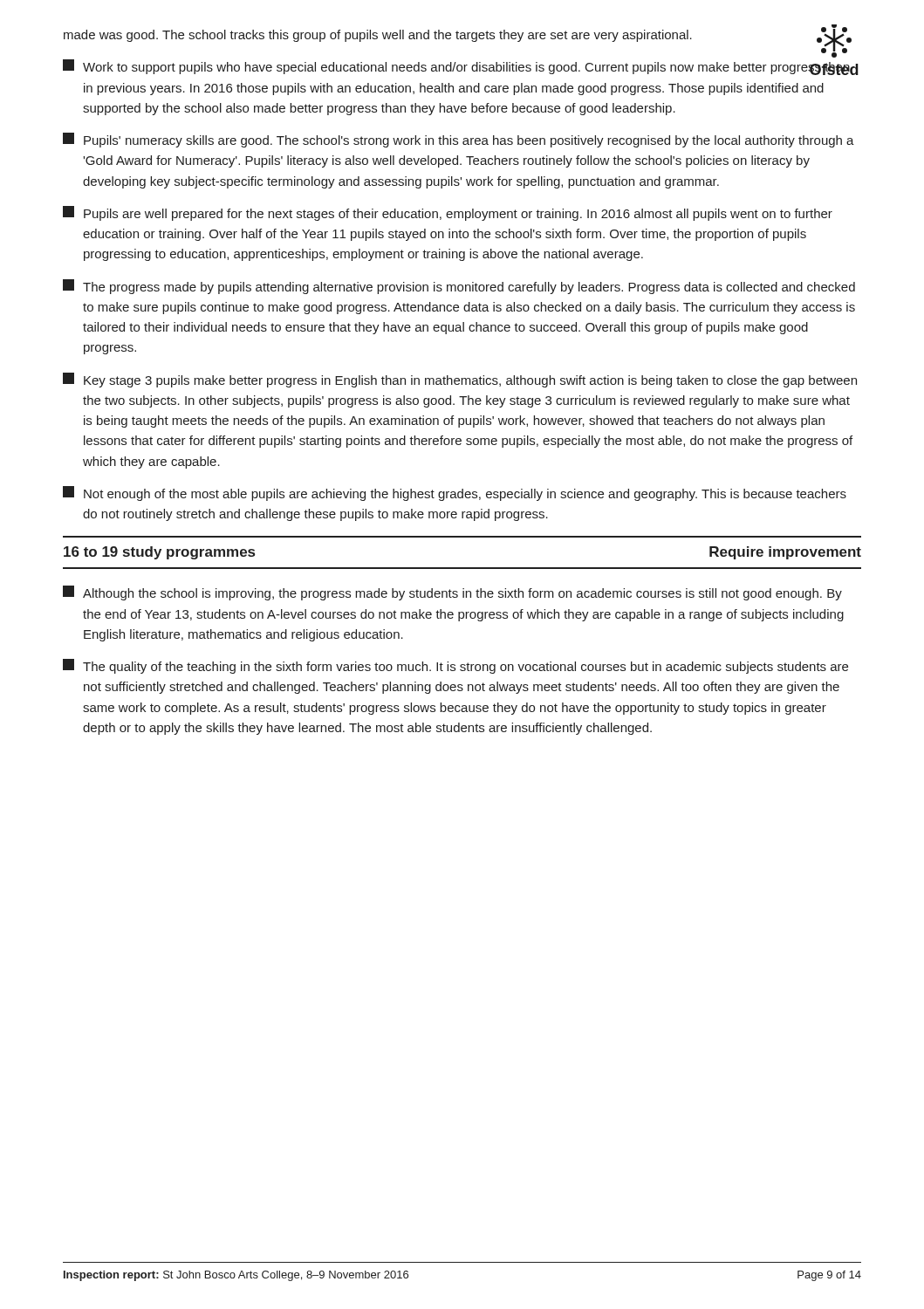
Task: Where is the passage that starts "Although the school is improving, the"?
Action: [x=462, y=614]
